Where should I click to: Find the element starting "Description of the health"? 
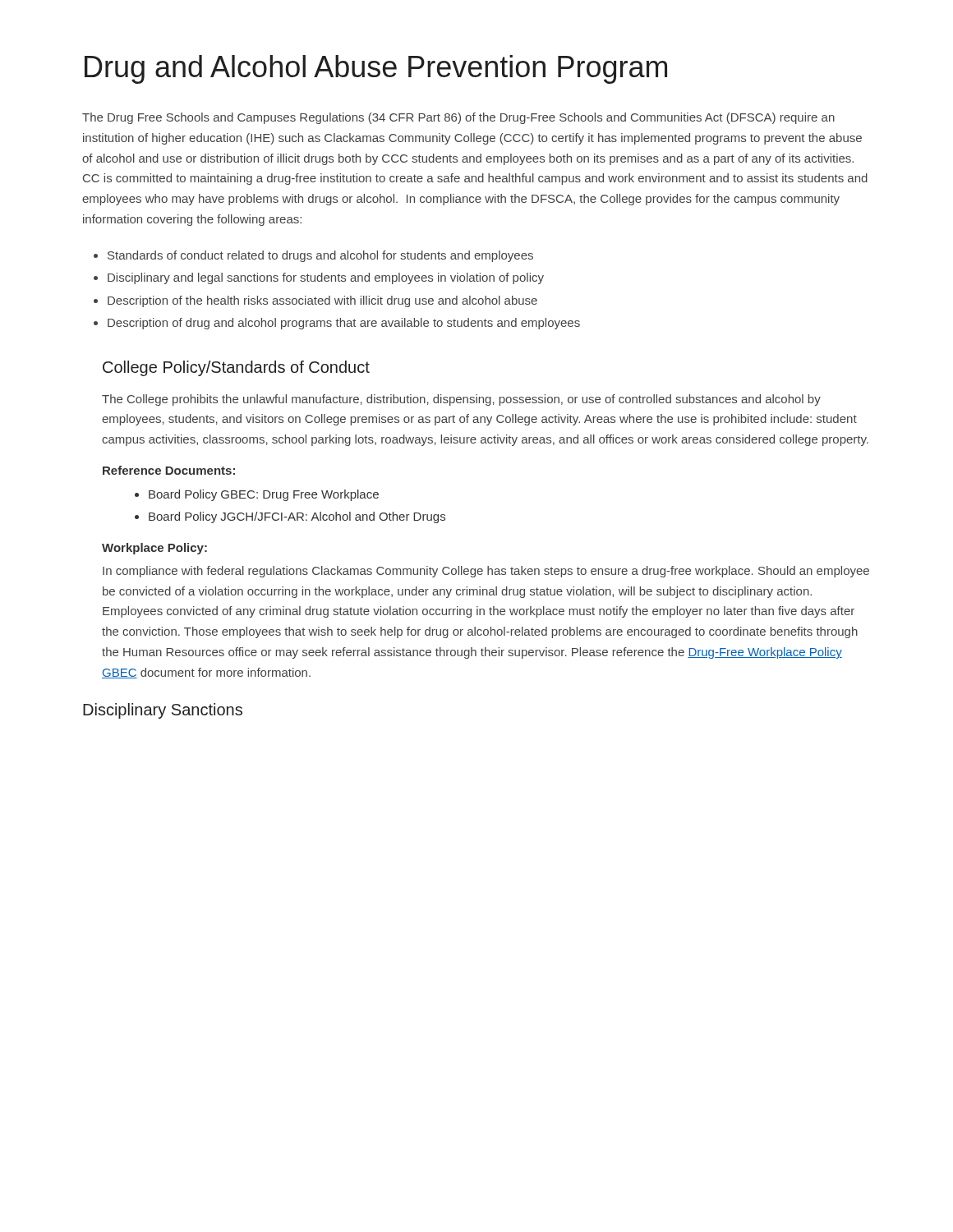click(x=489, y=300)
